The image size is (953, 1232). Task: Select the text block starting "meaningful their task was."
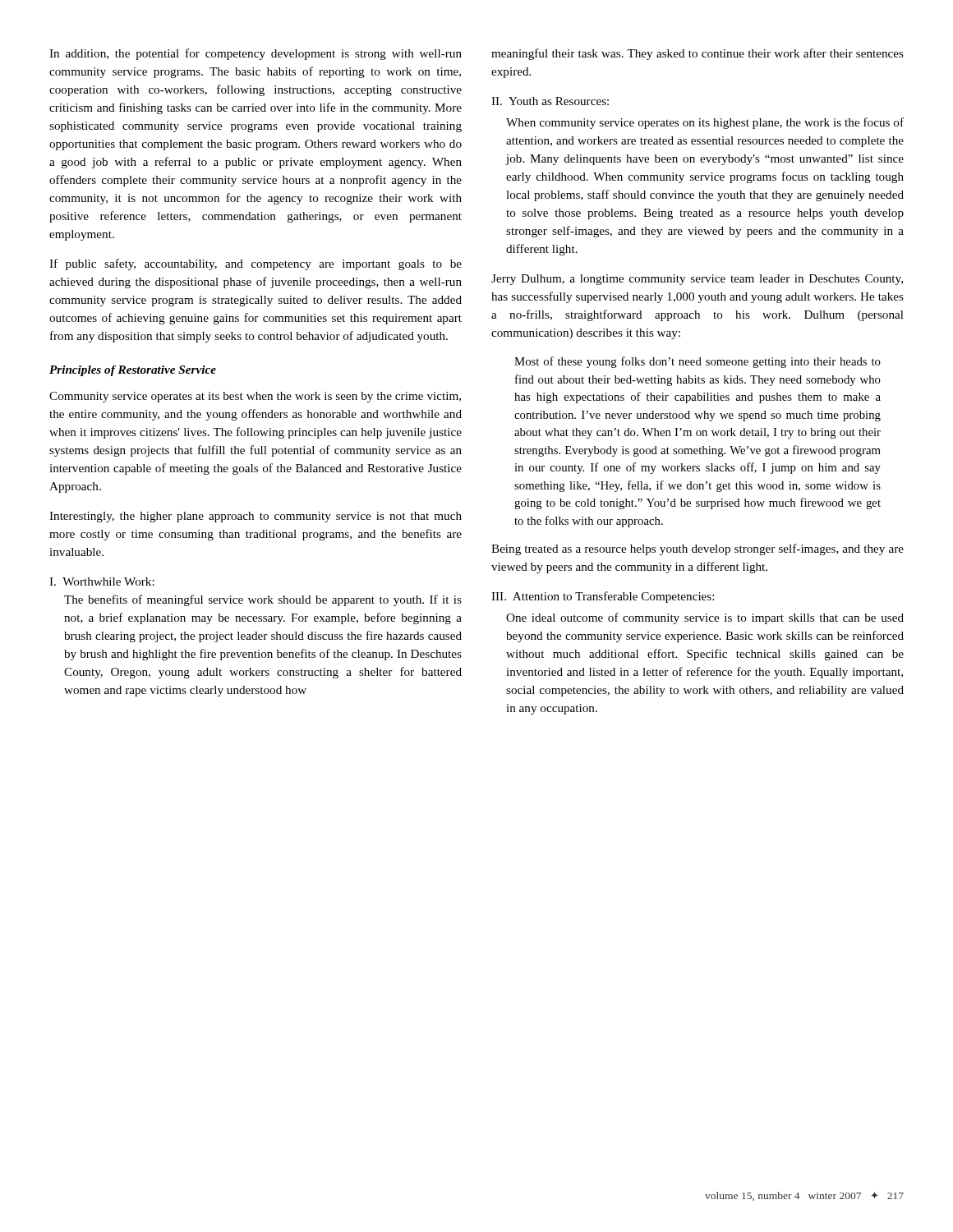(698, 62)
